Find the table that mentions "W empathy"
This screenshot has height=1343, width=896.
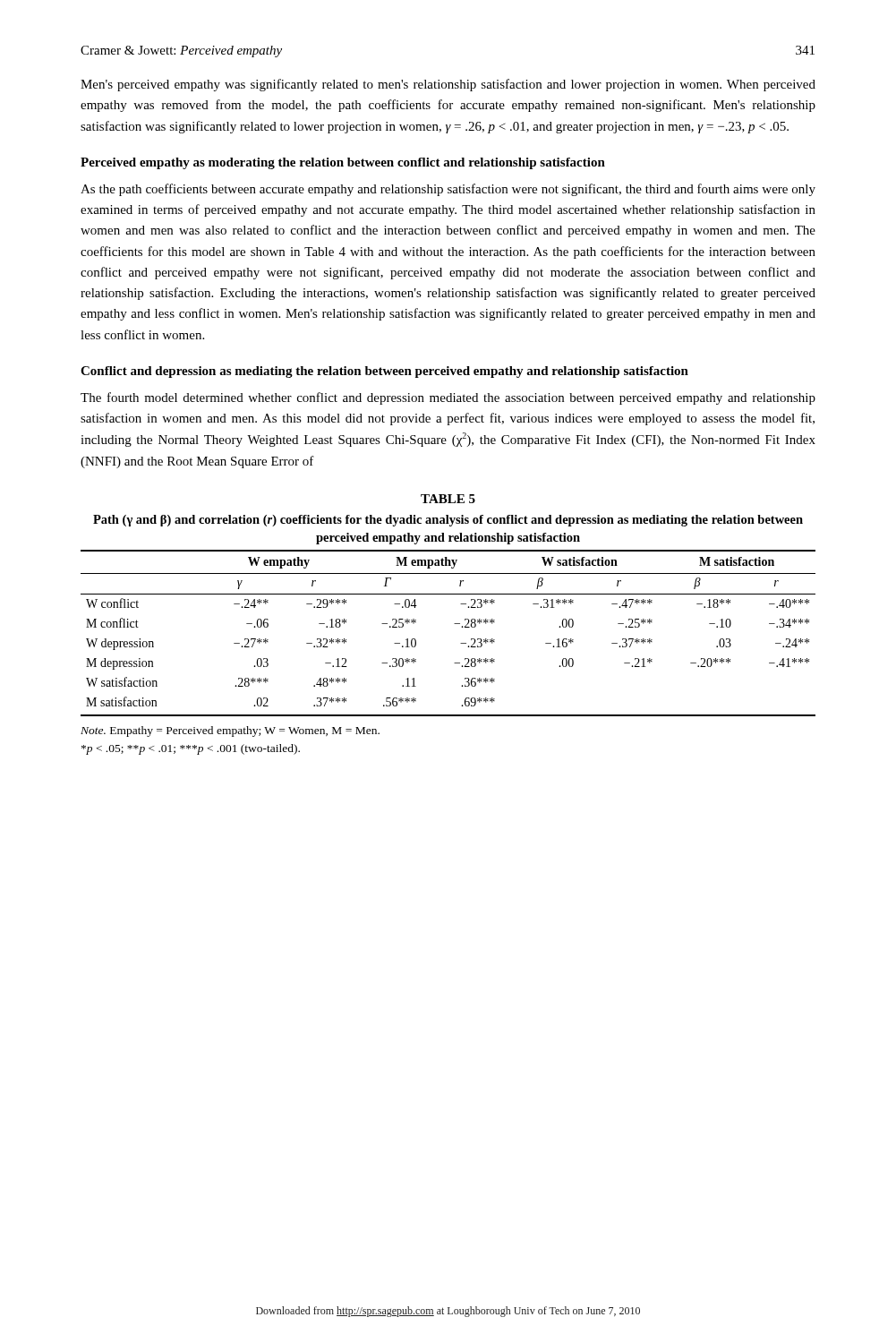pos(448,624)
